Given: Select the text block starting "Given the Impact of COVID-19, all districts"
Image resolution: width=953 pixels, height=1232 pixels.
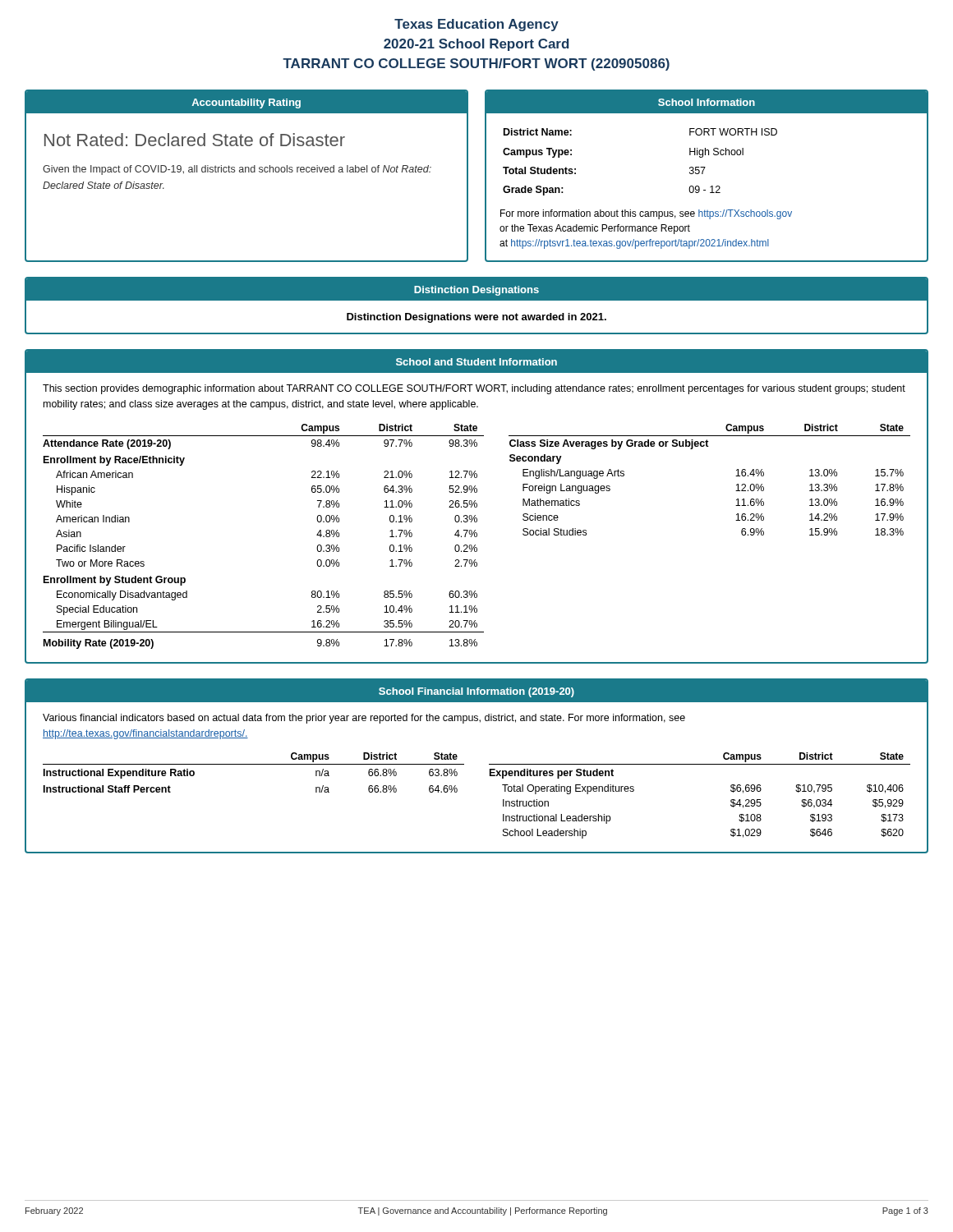Looking at the screenshot, I should tap(237, 178).
